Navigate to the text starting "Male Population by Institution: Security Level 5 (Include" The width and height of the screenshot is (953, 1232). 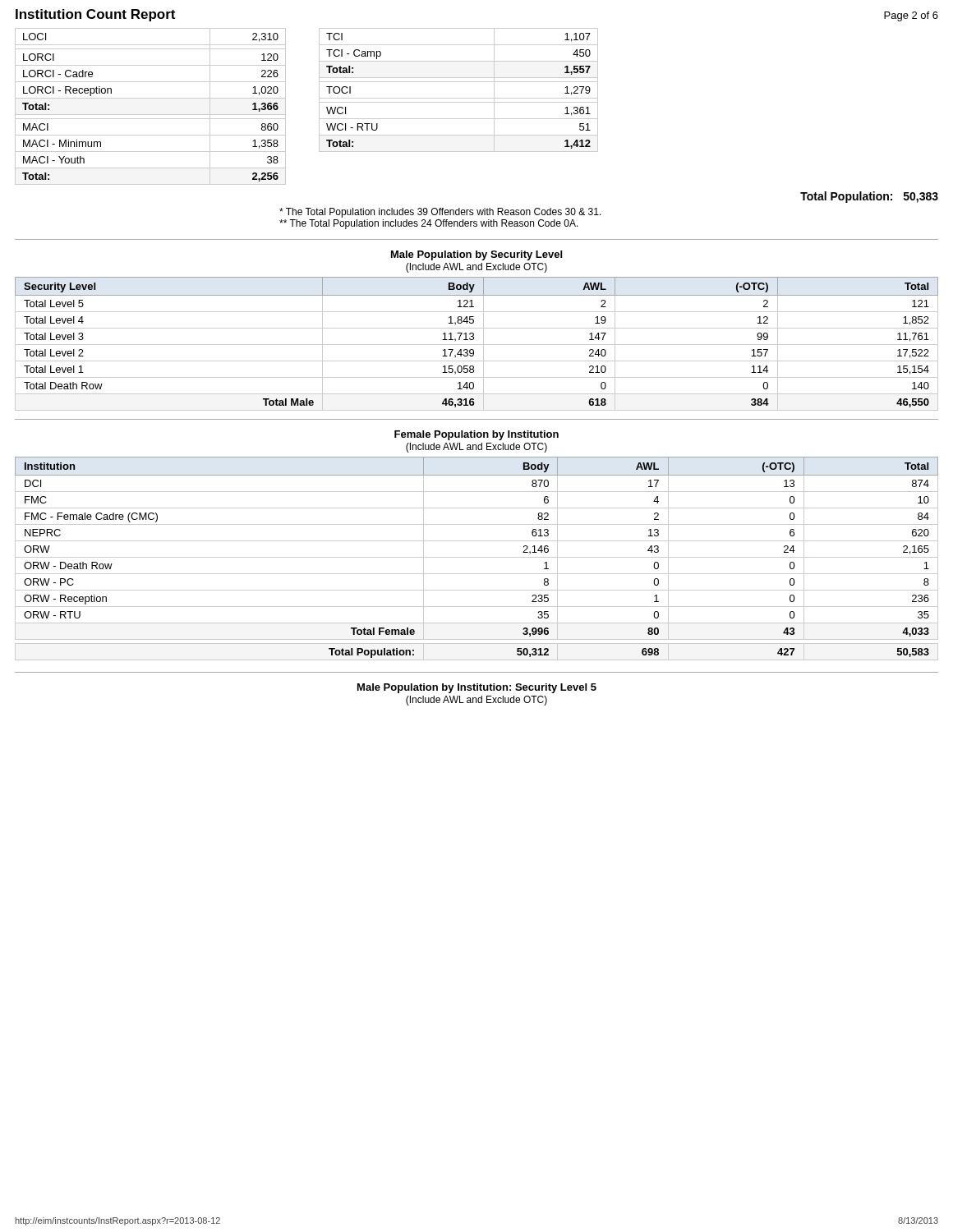tap(476, 693)
